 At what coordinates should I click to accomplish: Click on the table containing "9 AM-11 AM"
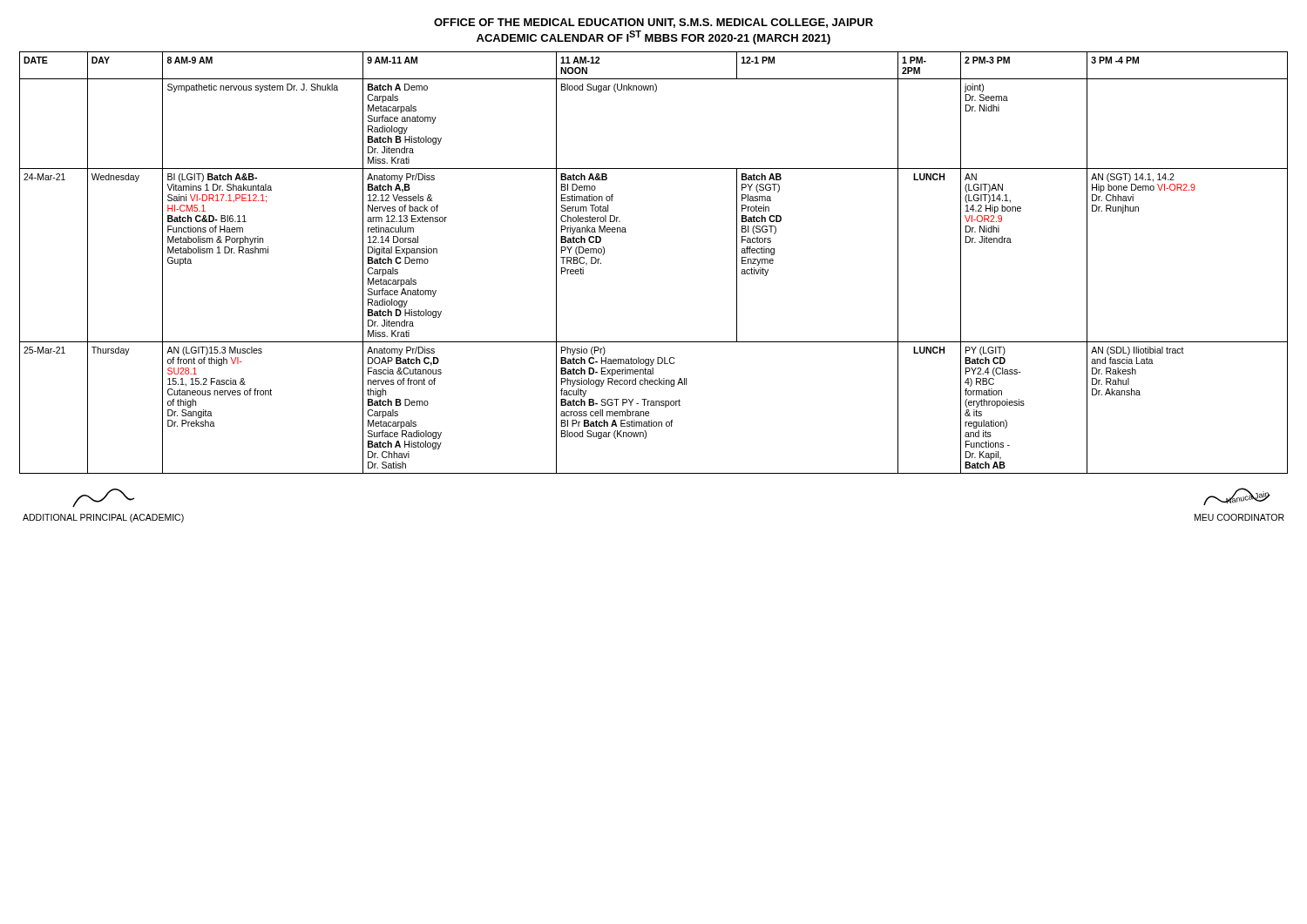coord(654,263)
